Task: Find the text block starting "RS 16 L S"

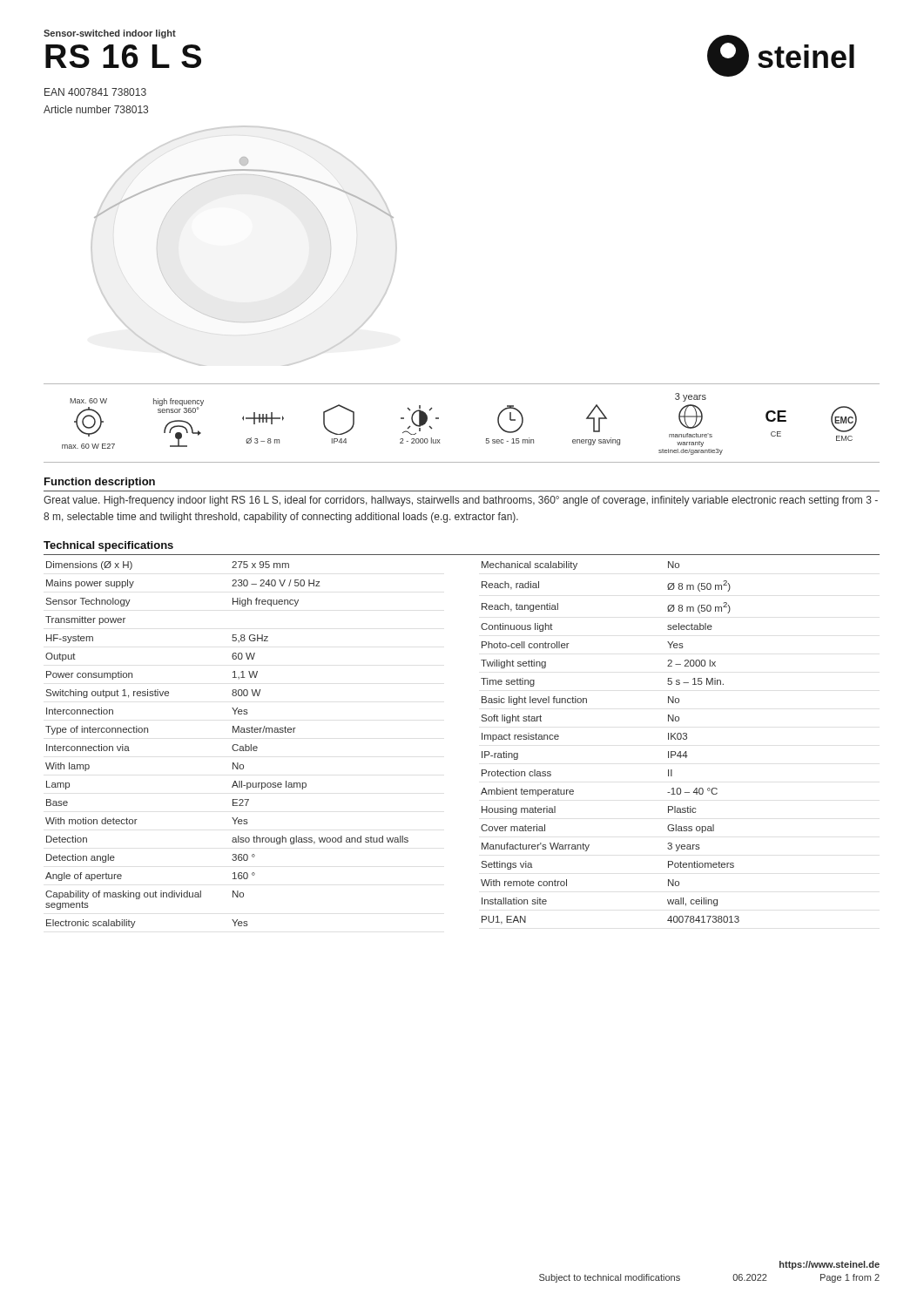Action: [x=123, y=57]
